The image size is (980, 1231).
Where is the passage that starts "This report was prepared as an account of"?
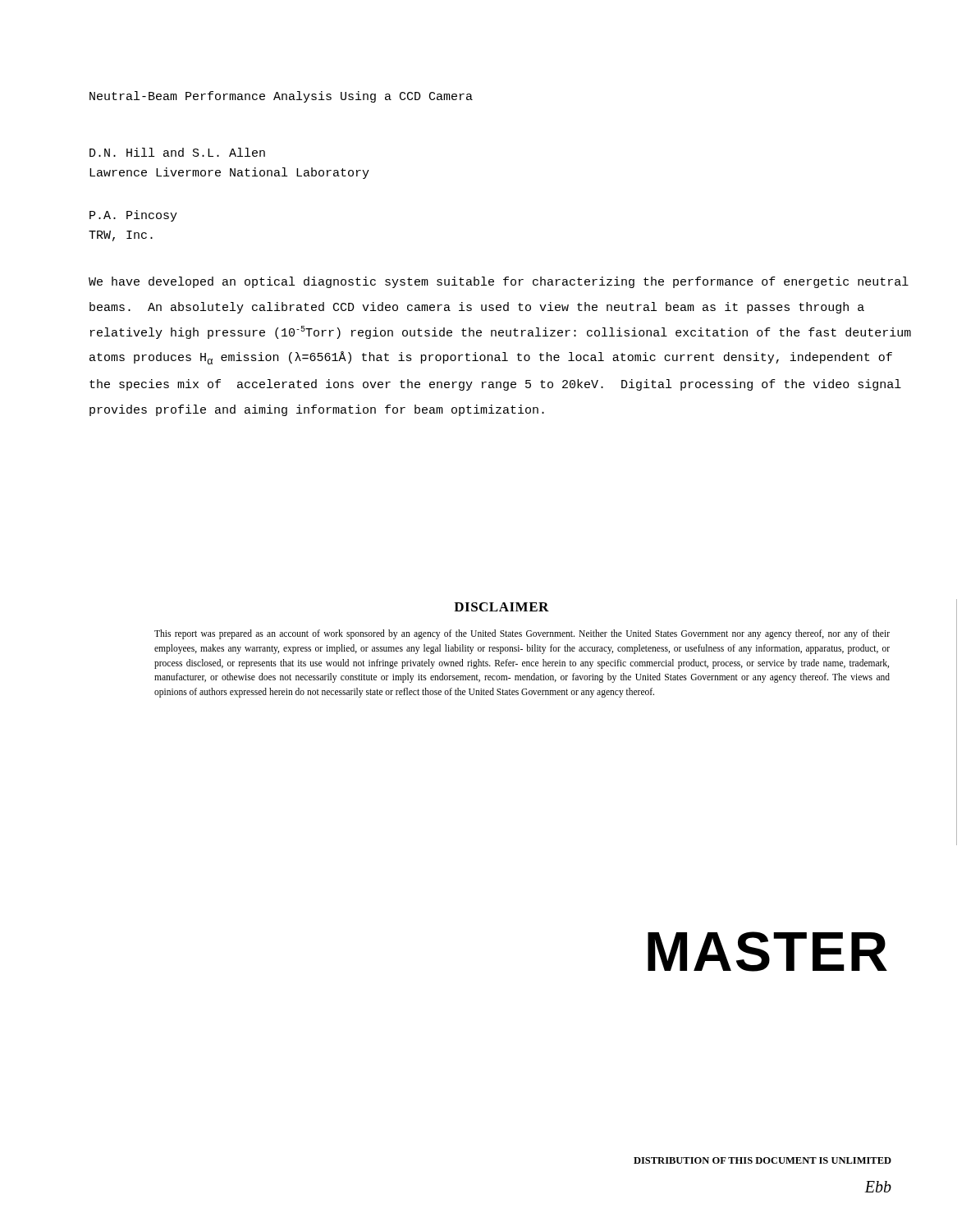pyautogui.click(x=522, y=663)
